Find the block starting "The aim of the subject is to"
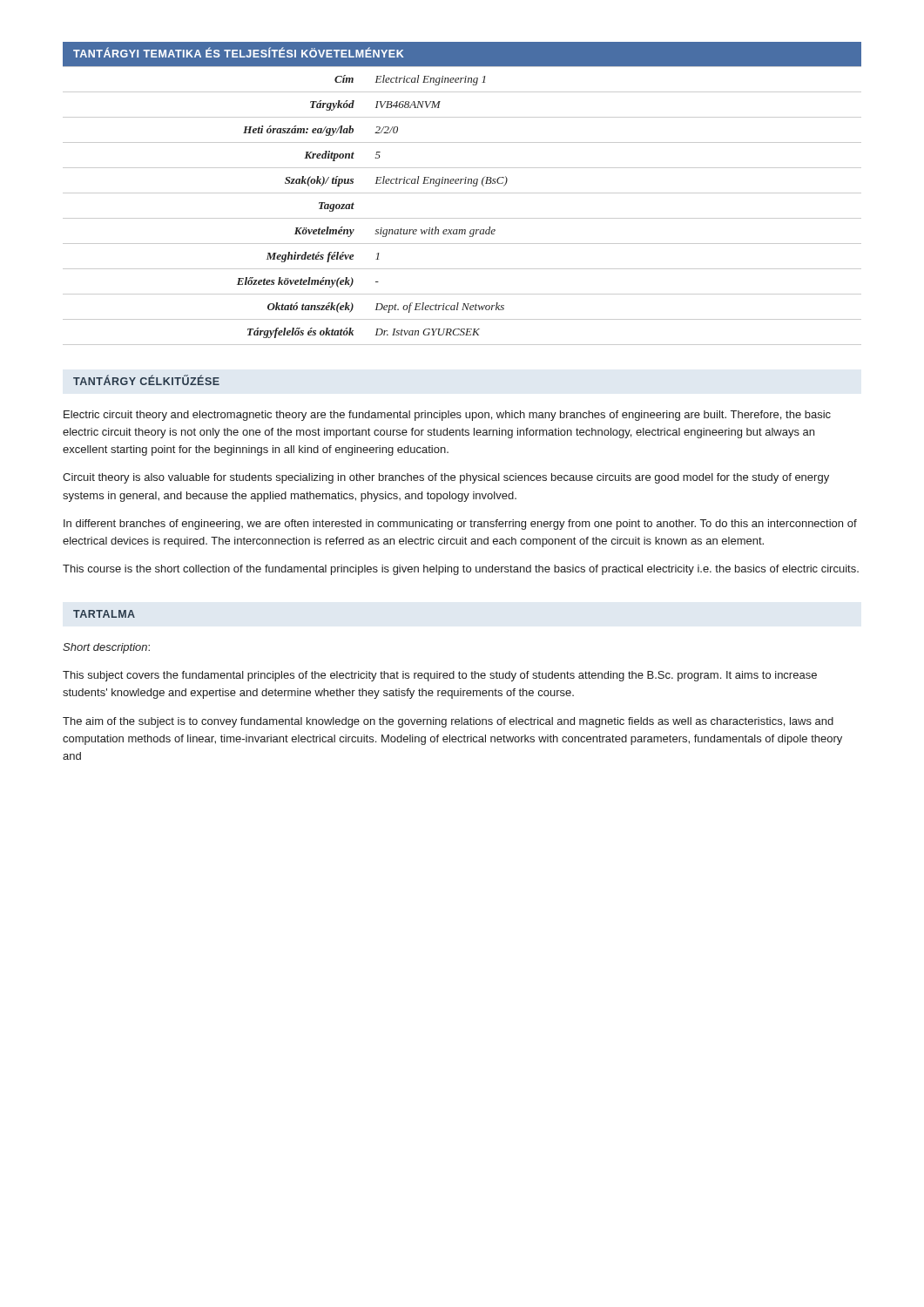This screenshot has height=1307, width=924. (x=462, y=739)
